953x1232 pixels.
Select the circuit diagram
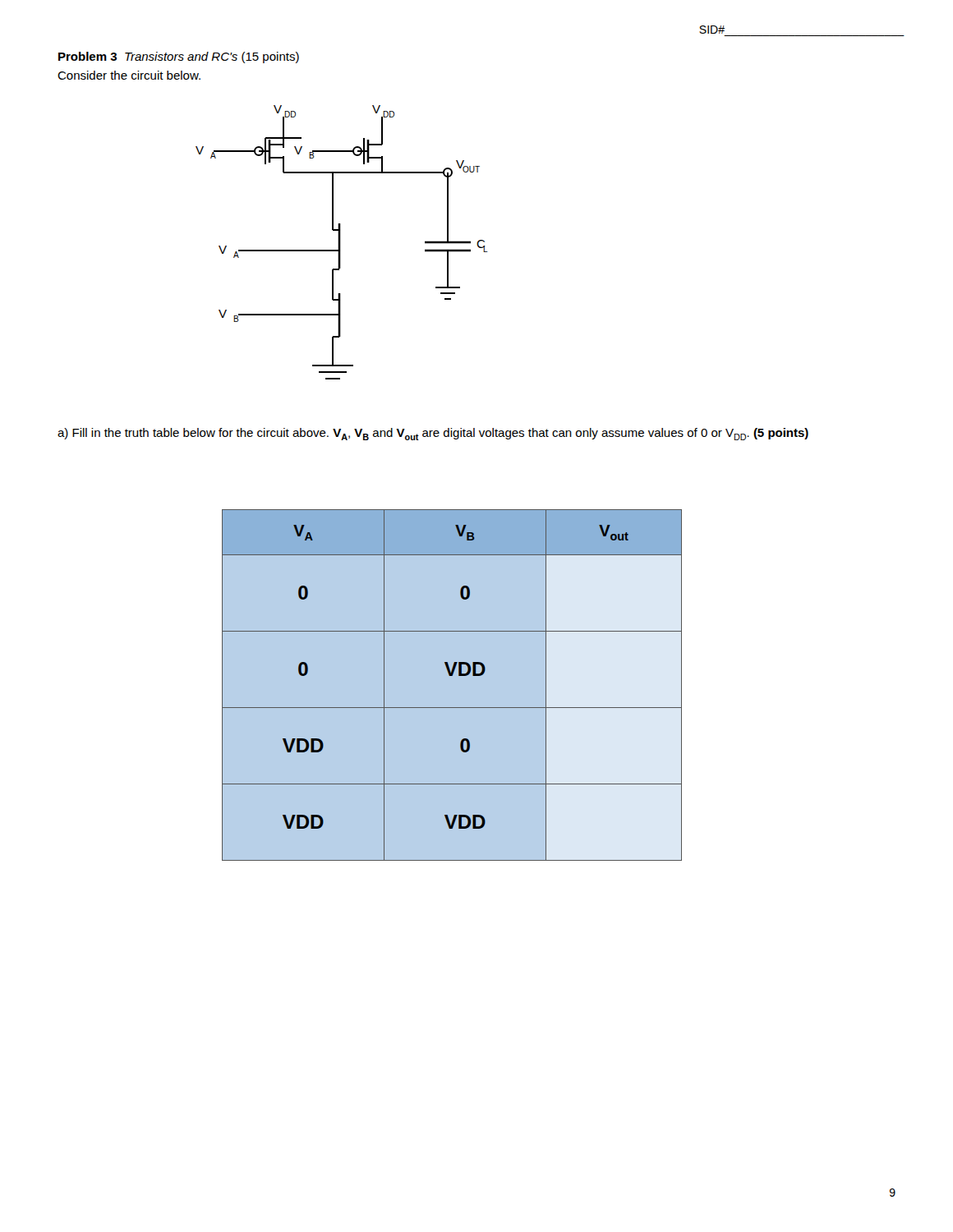(x=378, y=255)
